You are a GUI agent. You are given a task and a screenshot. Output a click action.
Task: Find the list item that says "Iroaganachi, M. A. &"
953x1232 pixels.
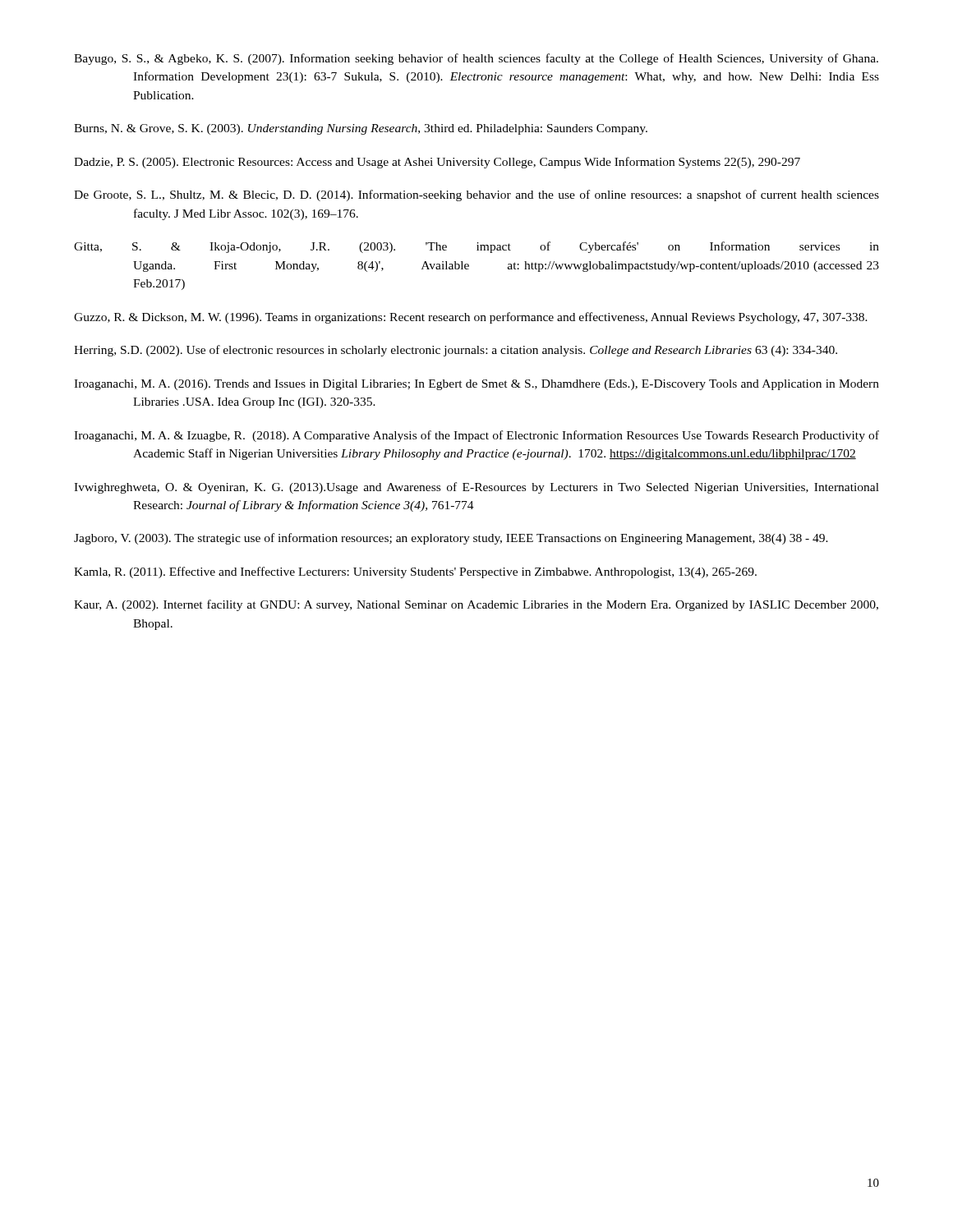pos(476,444)
